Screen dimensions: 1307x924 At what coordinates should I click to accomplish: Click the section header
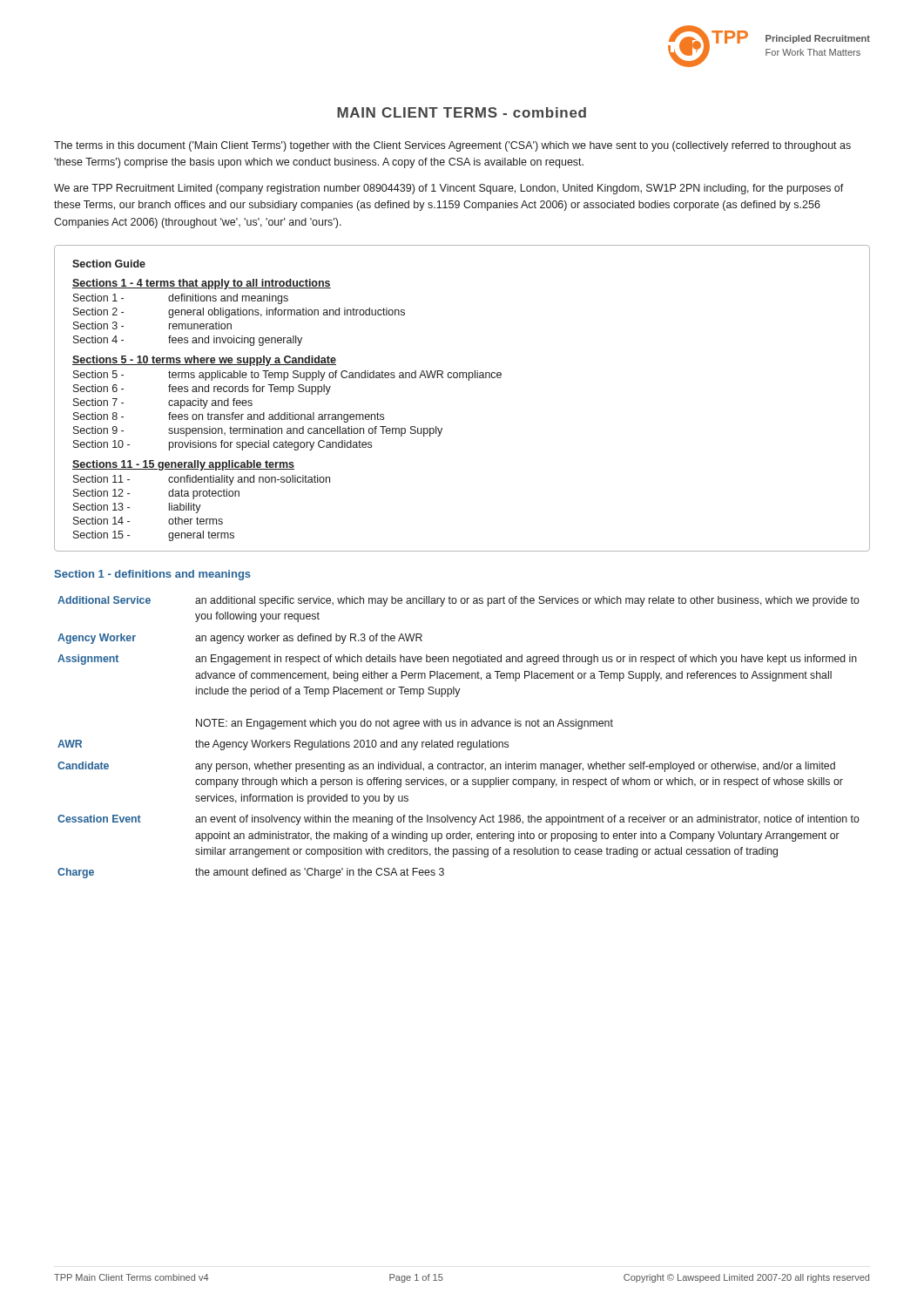click(152, 574)
